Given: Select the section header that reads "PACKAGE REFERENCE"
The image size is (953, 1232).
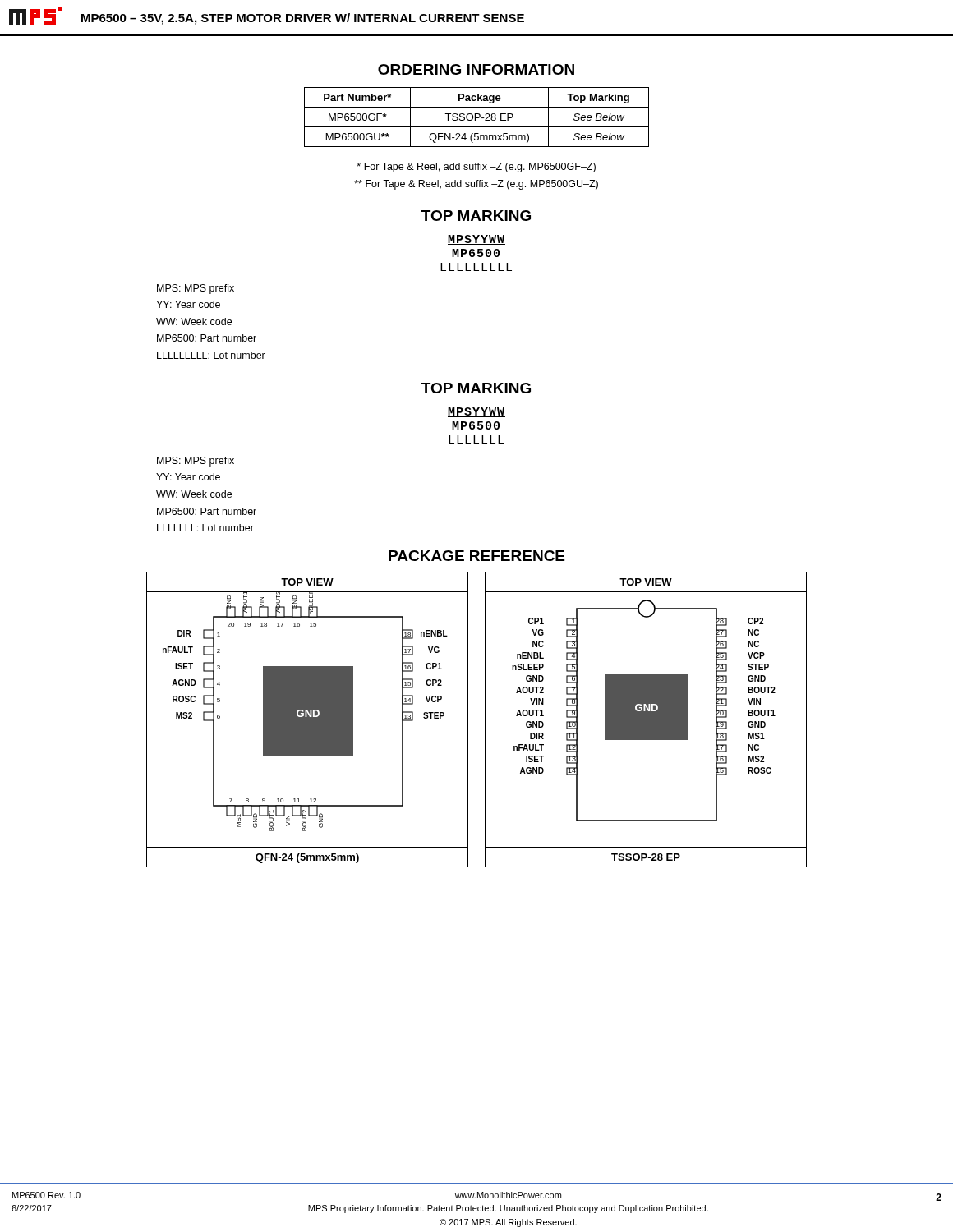Looking at the screenshot, I should tap(476, 555).
